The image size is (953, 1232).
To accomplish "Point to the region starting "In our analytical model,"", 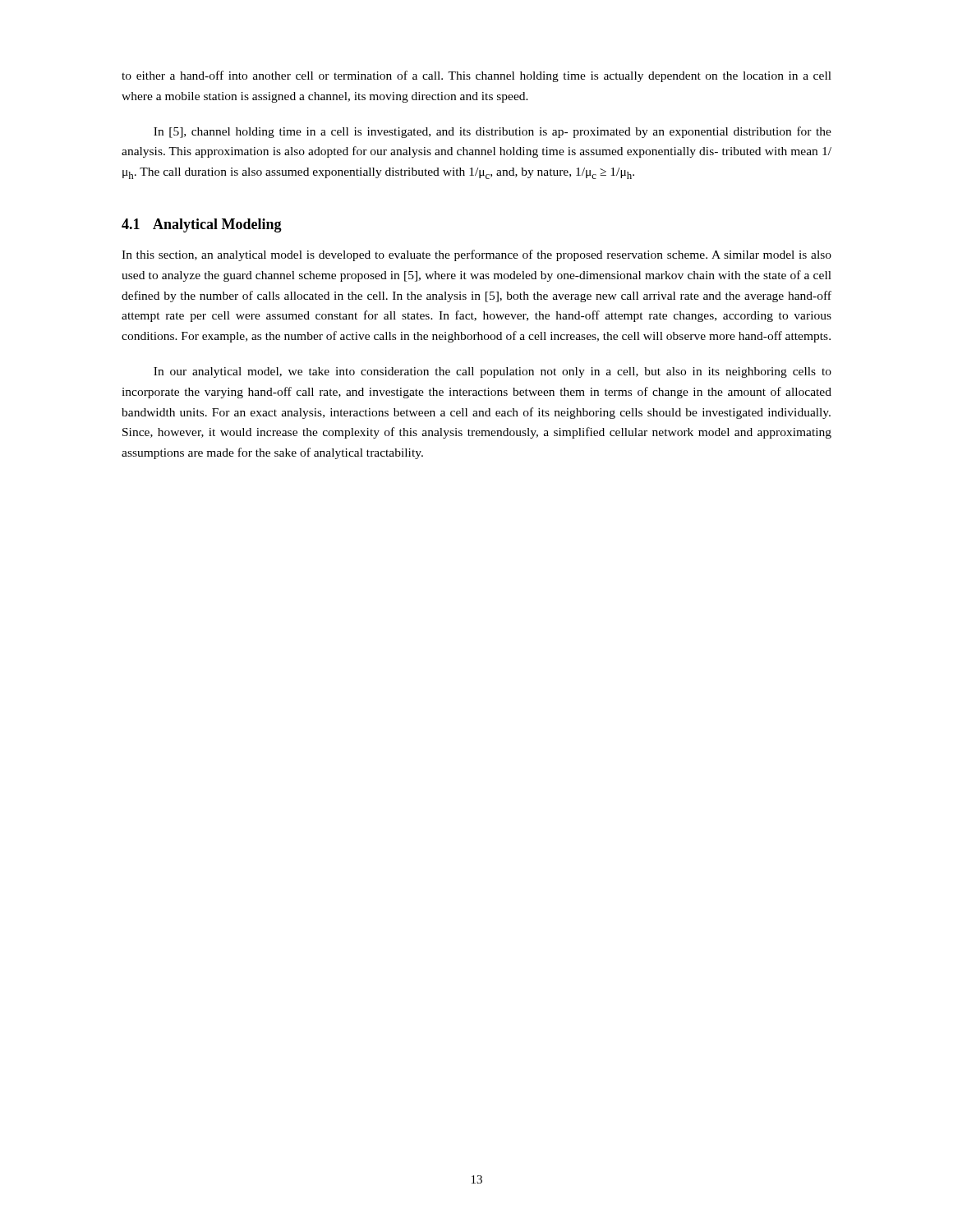I will pyautogui.click(x=476, y=412).
